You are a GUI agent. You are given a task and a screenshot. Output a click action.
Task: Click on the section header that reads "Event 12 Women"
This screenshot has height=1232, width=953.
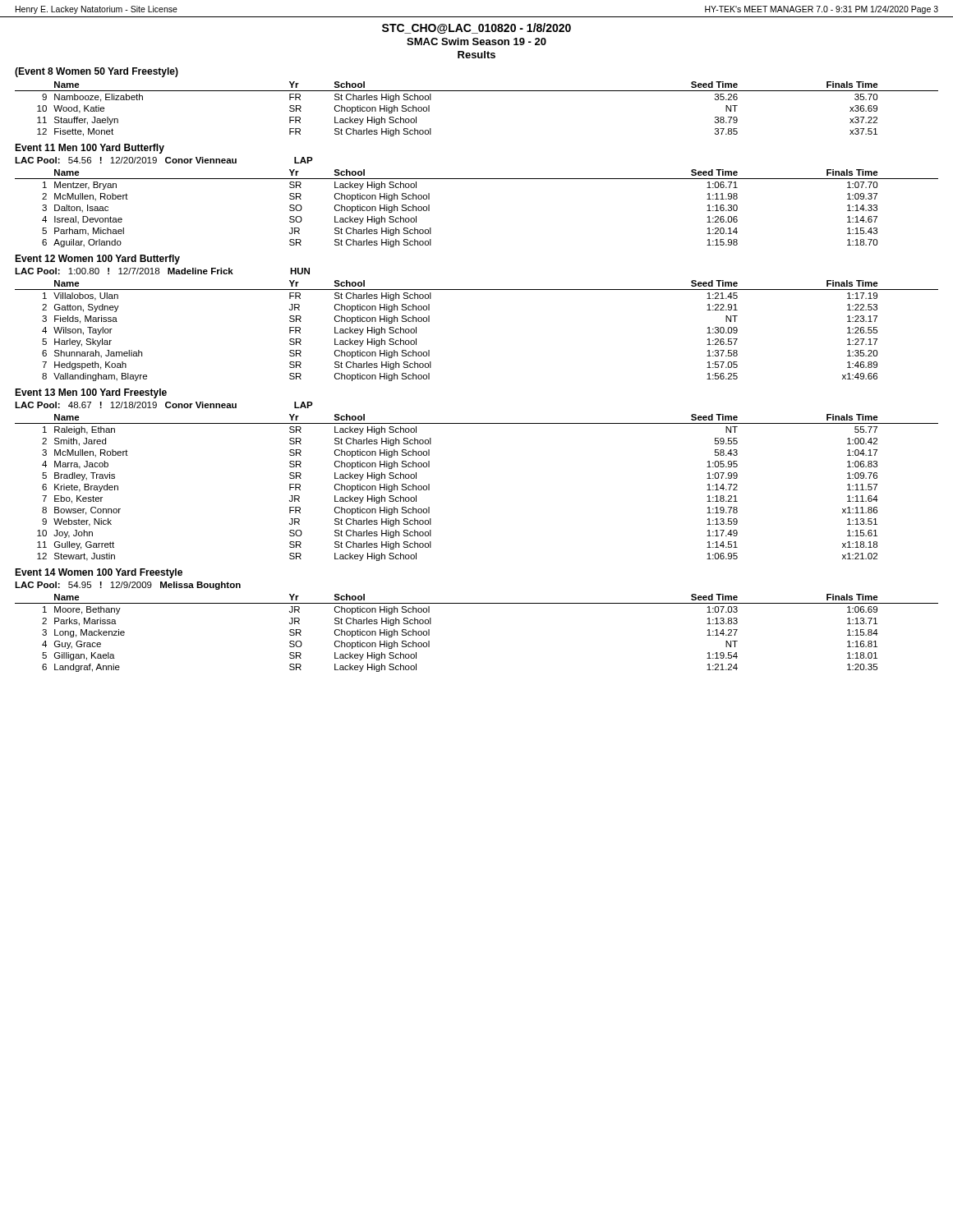pyautogui.click(x=97, y=259)
